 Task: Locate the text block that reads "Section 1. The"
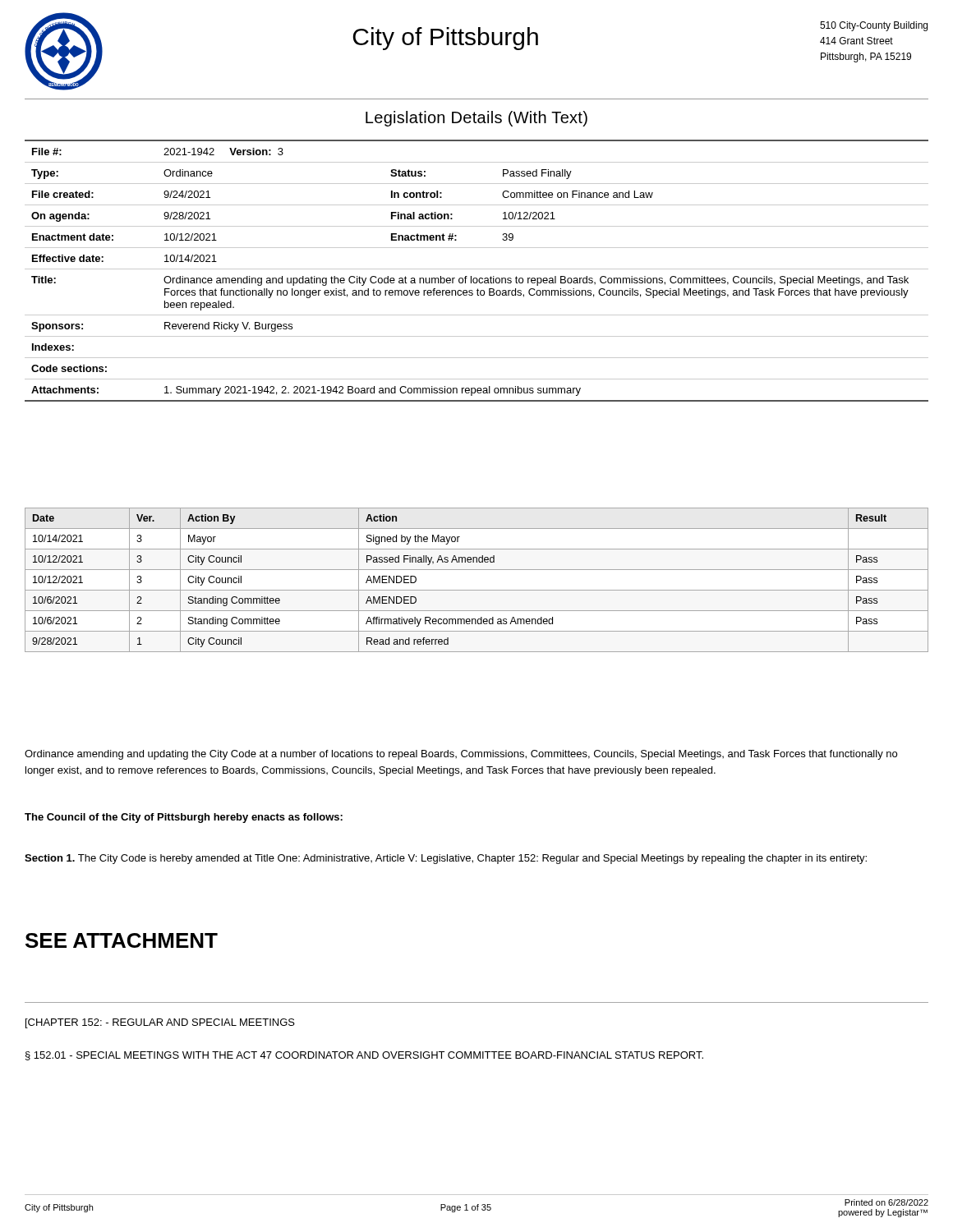pyautogui.click(x=446, y=858)
